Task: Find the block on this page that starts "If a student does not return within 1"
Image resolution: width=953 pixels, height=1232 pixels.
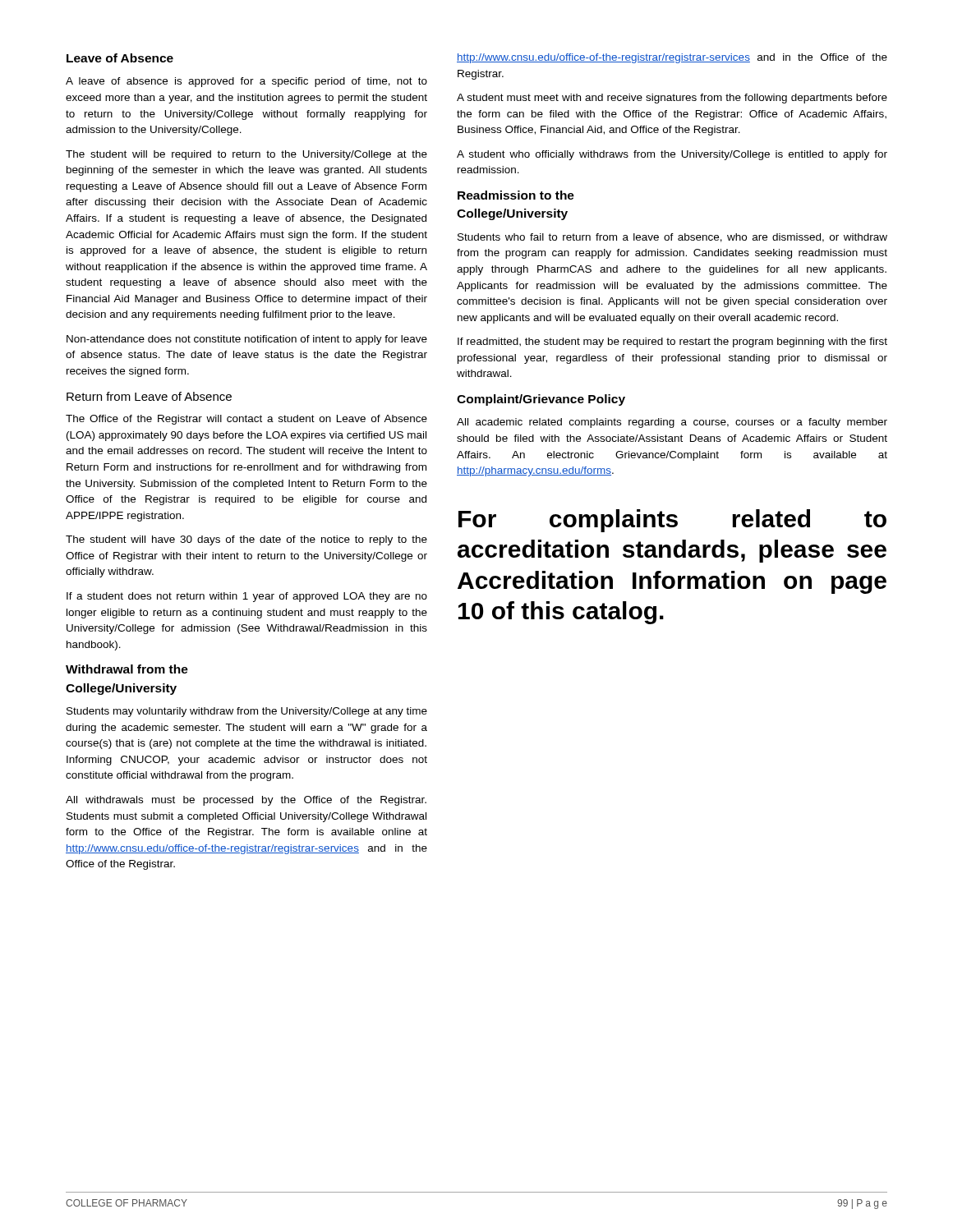Action: (246, 620)
